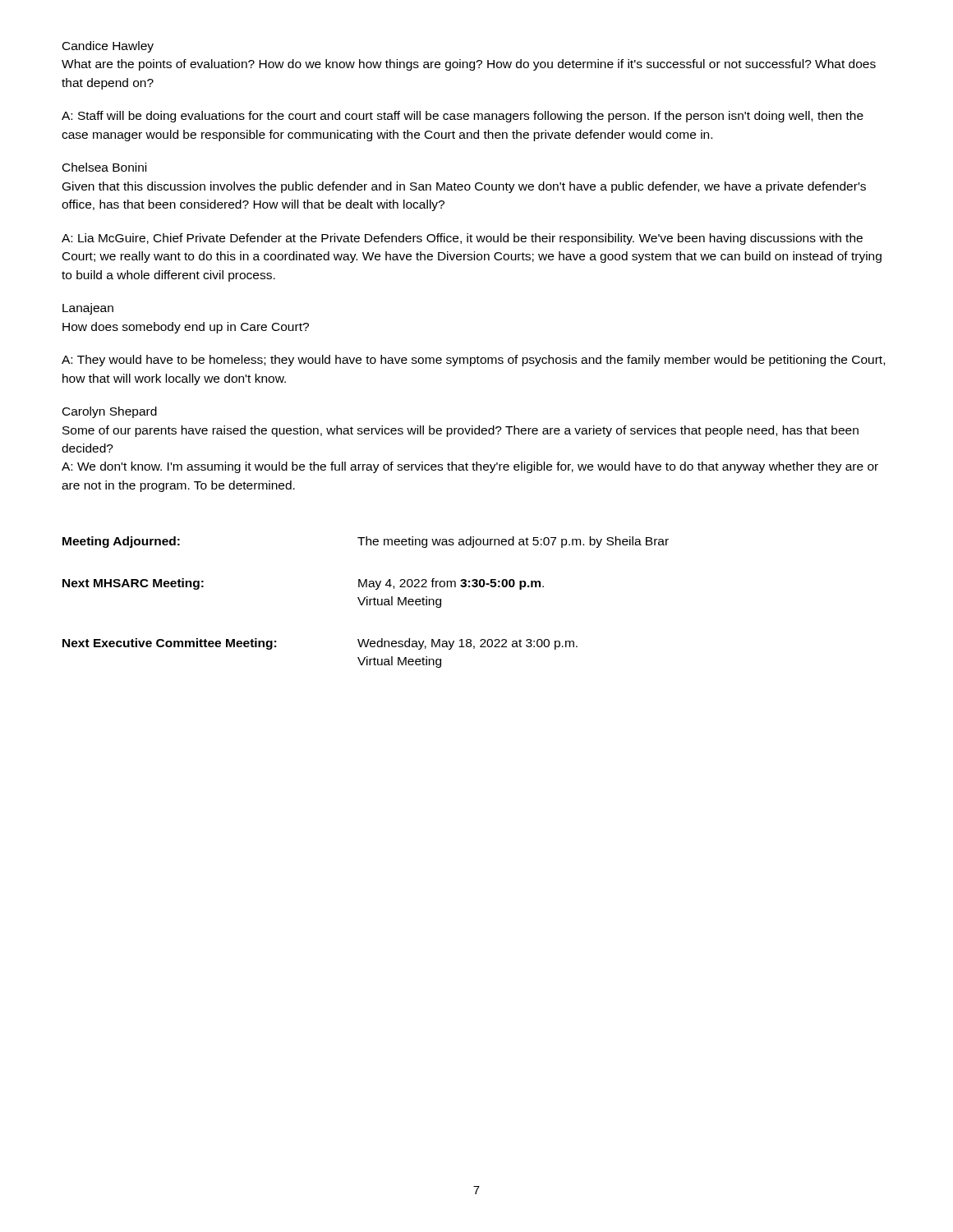Screen dimensions: 1232x953
Task: Find the element starting "Carolyn Shepard Some of"
Action: point(110,412)
